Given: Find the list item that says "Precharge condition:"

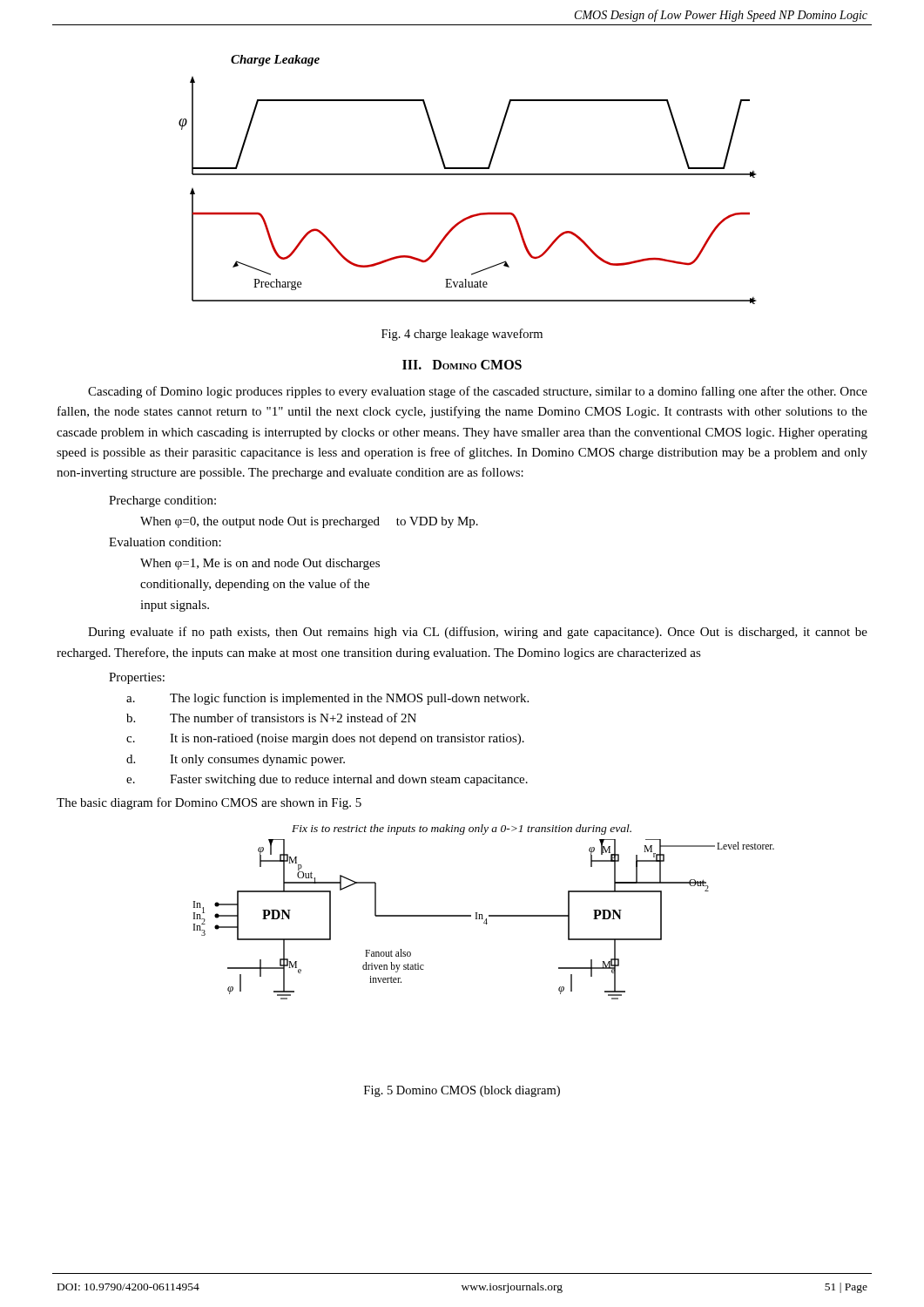Looking at the screenshot, I should tap(163, 500).
